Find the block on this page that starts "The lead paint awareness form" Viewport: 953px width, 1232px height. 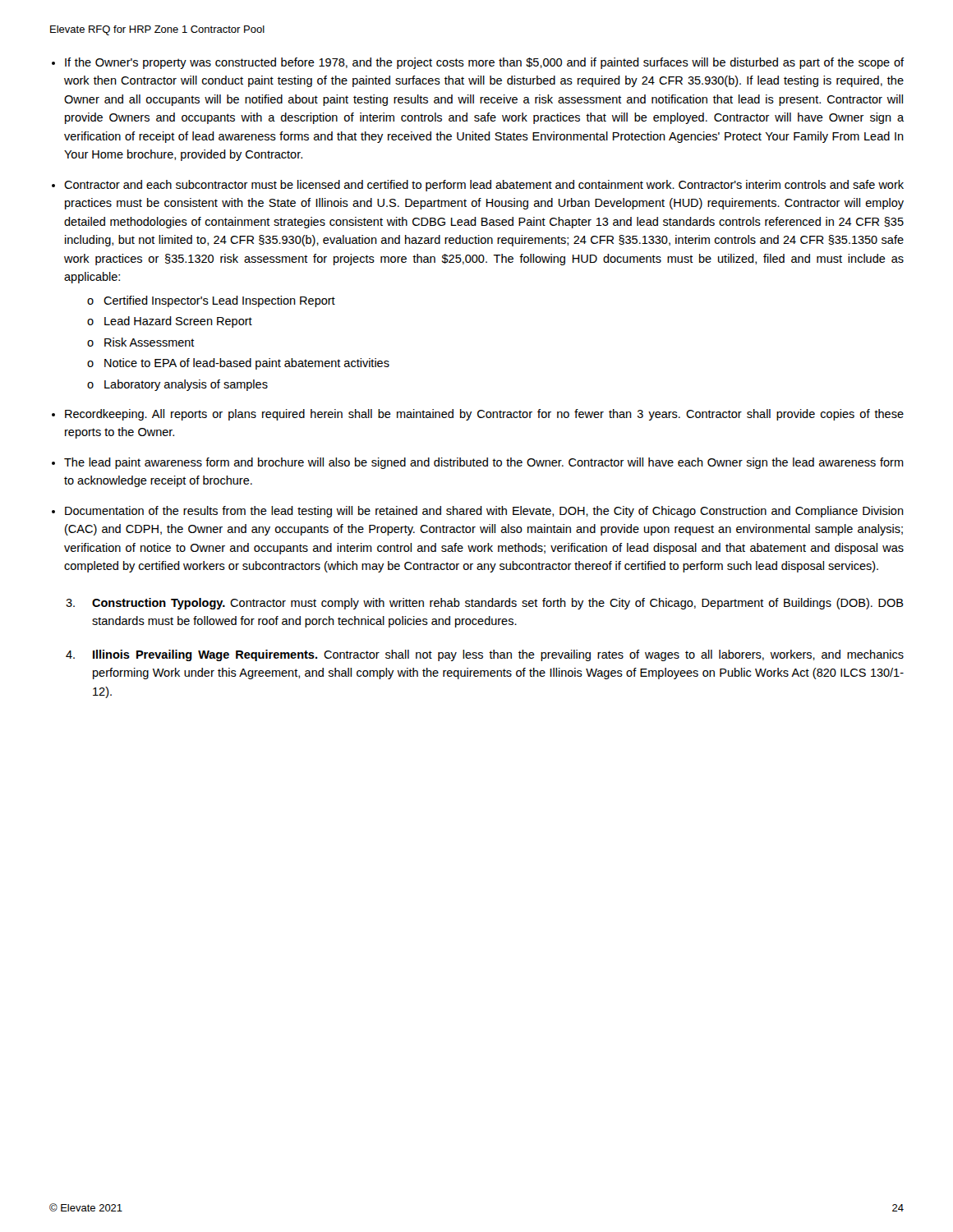484,472
